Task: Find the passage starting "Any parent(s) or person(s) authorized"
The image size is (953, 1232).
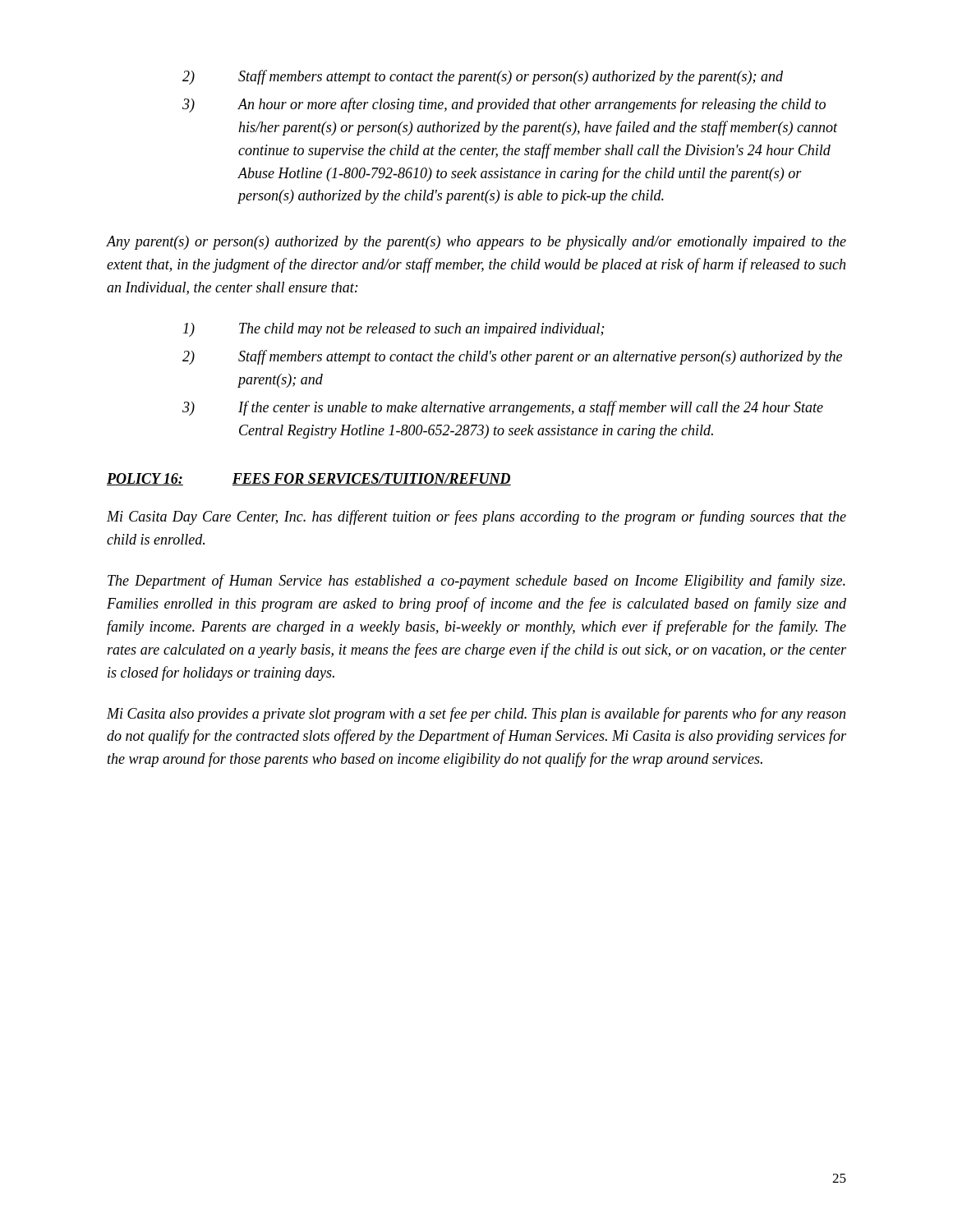Action: 476,265
